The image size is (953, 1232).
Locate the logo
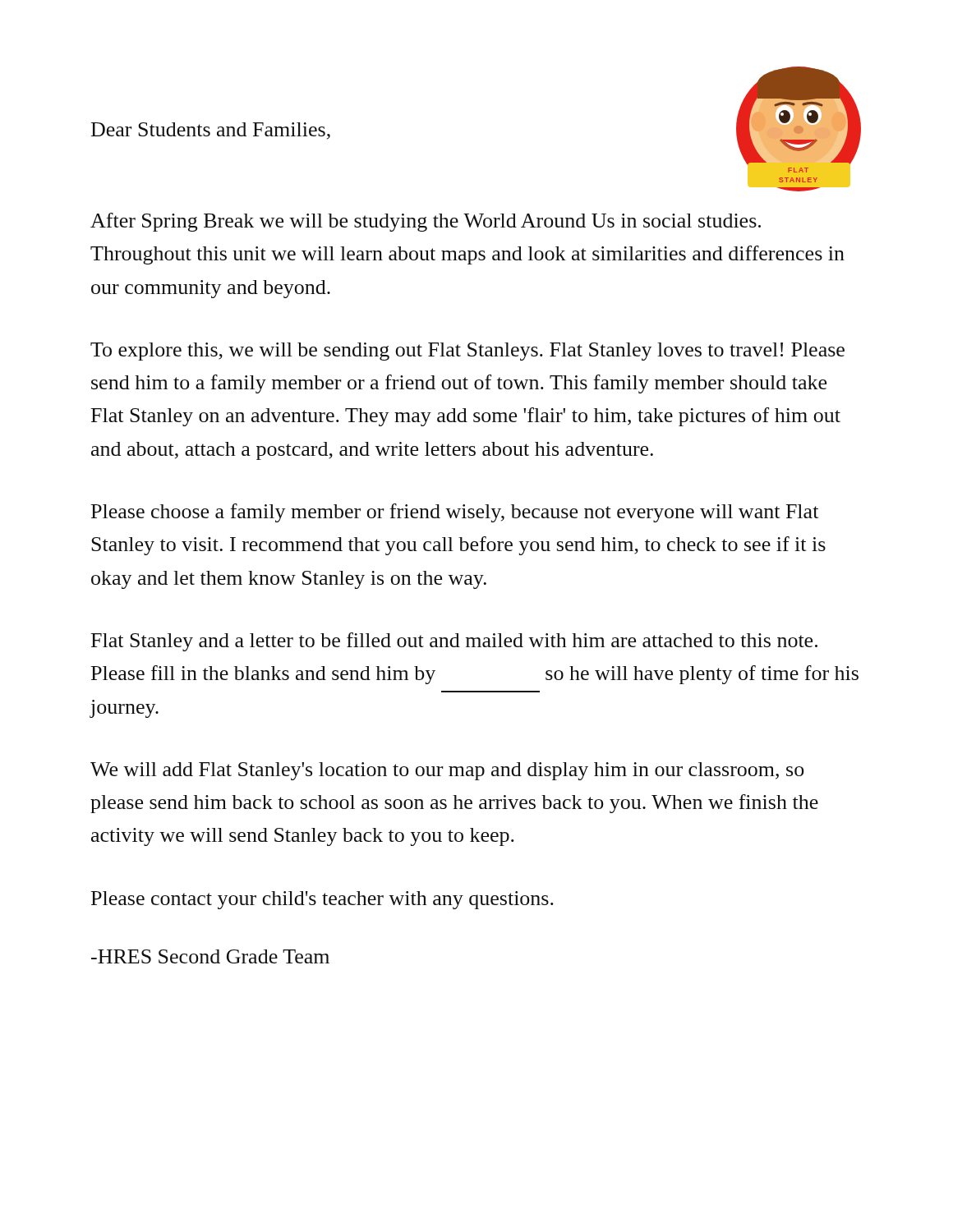[799, 131]
